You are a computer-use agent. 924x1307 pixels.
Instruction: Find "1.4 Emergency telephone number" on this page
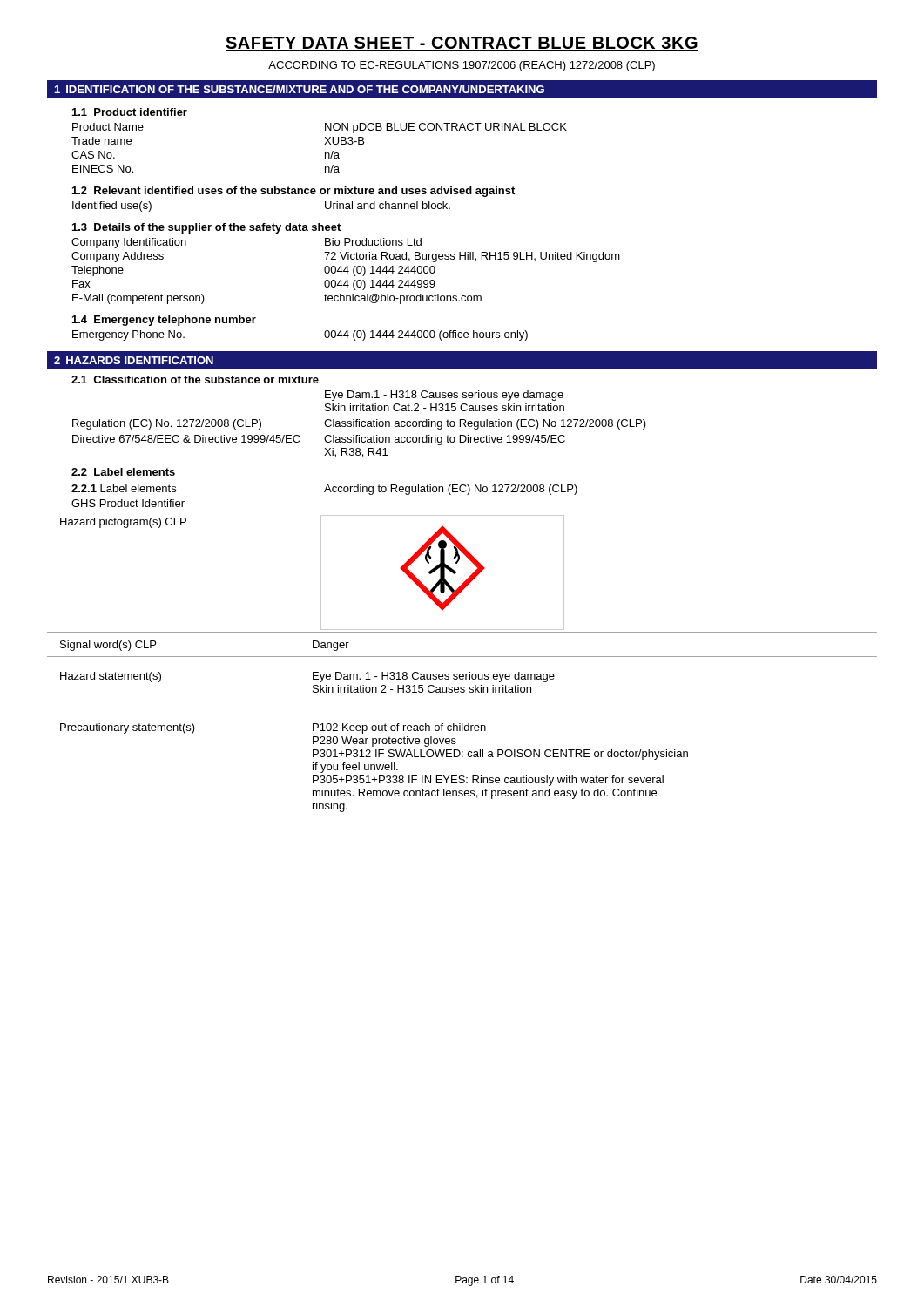tap(164, 319)
